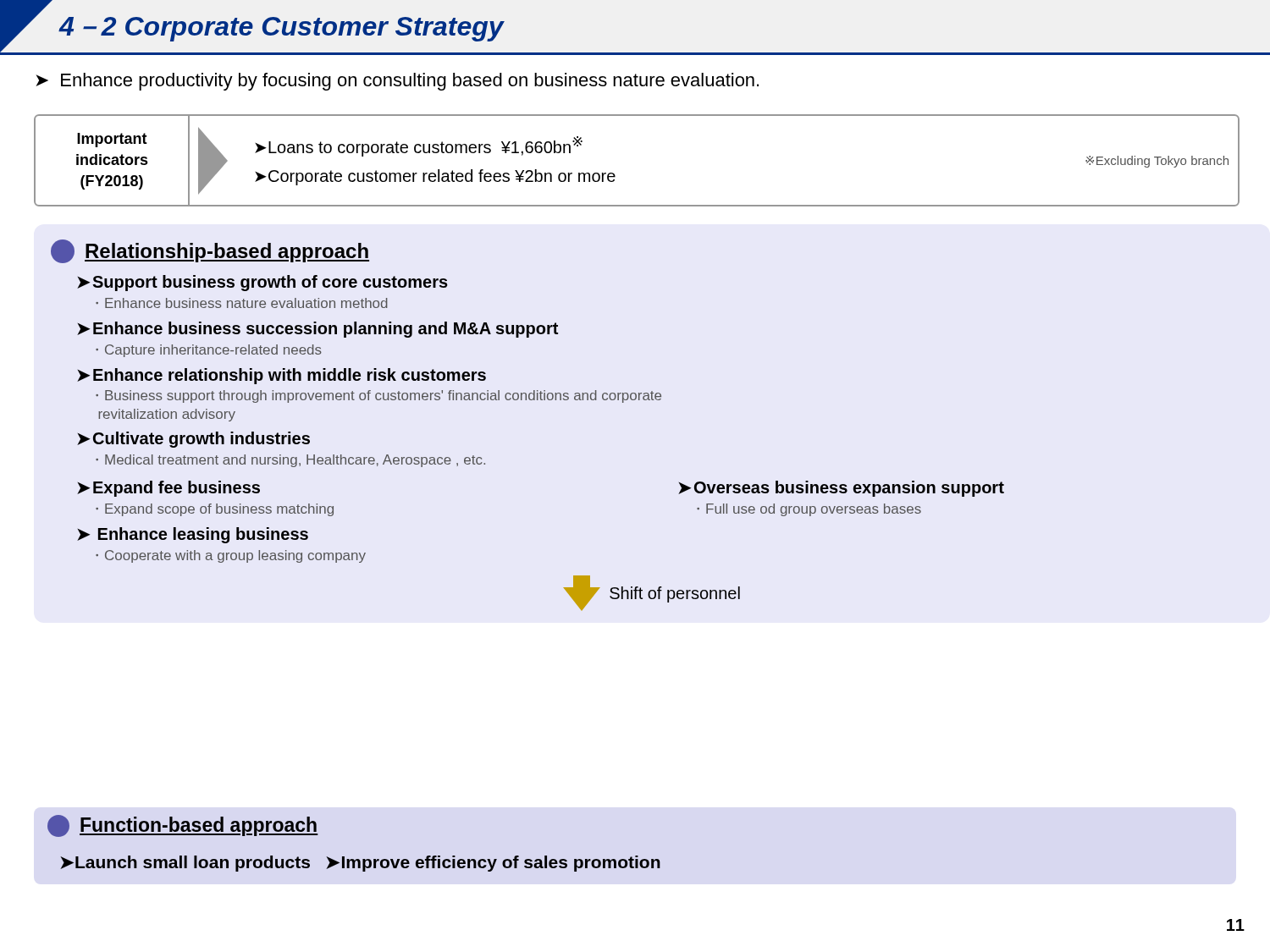
Task: Select the table that reads "Importantindicators(FY2018) ➤Loans to corporate customers"
Action: pos(637,160)
